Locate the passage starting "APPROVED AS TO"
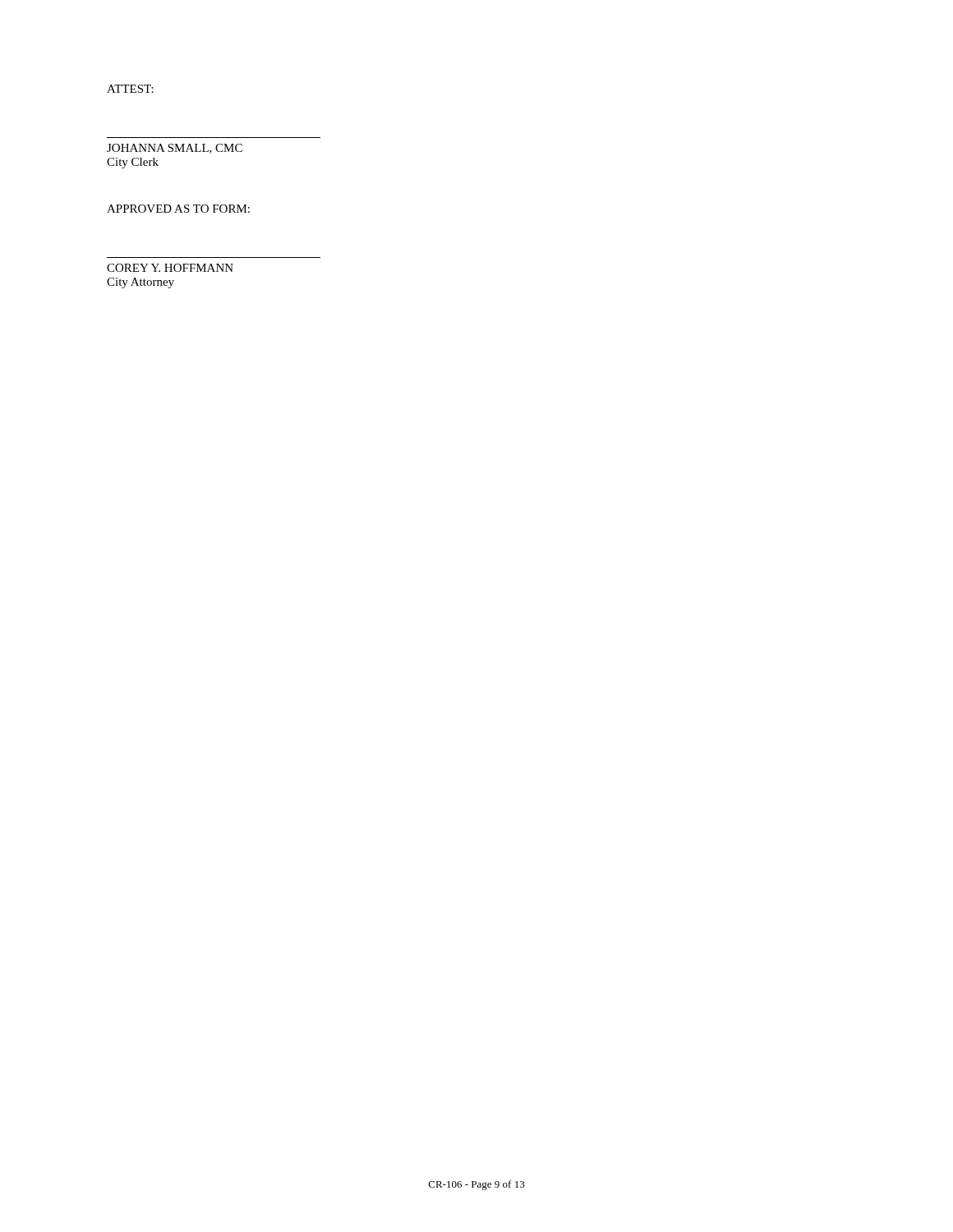Viewport: 953px width, 1232px height. point(179,209)
